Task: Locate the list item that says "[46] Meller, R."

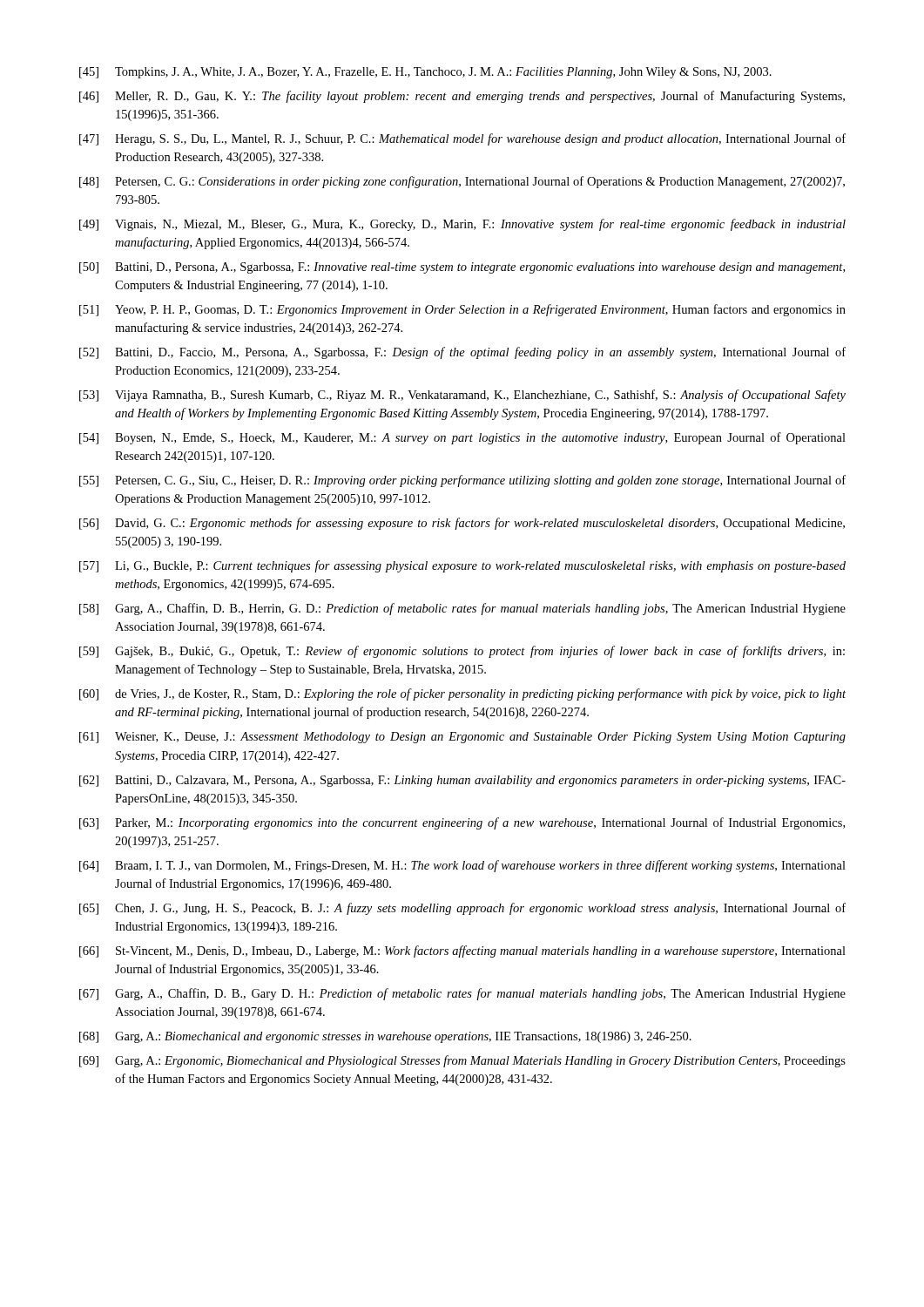Action: pos(462,105)
